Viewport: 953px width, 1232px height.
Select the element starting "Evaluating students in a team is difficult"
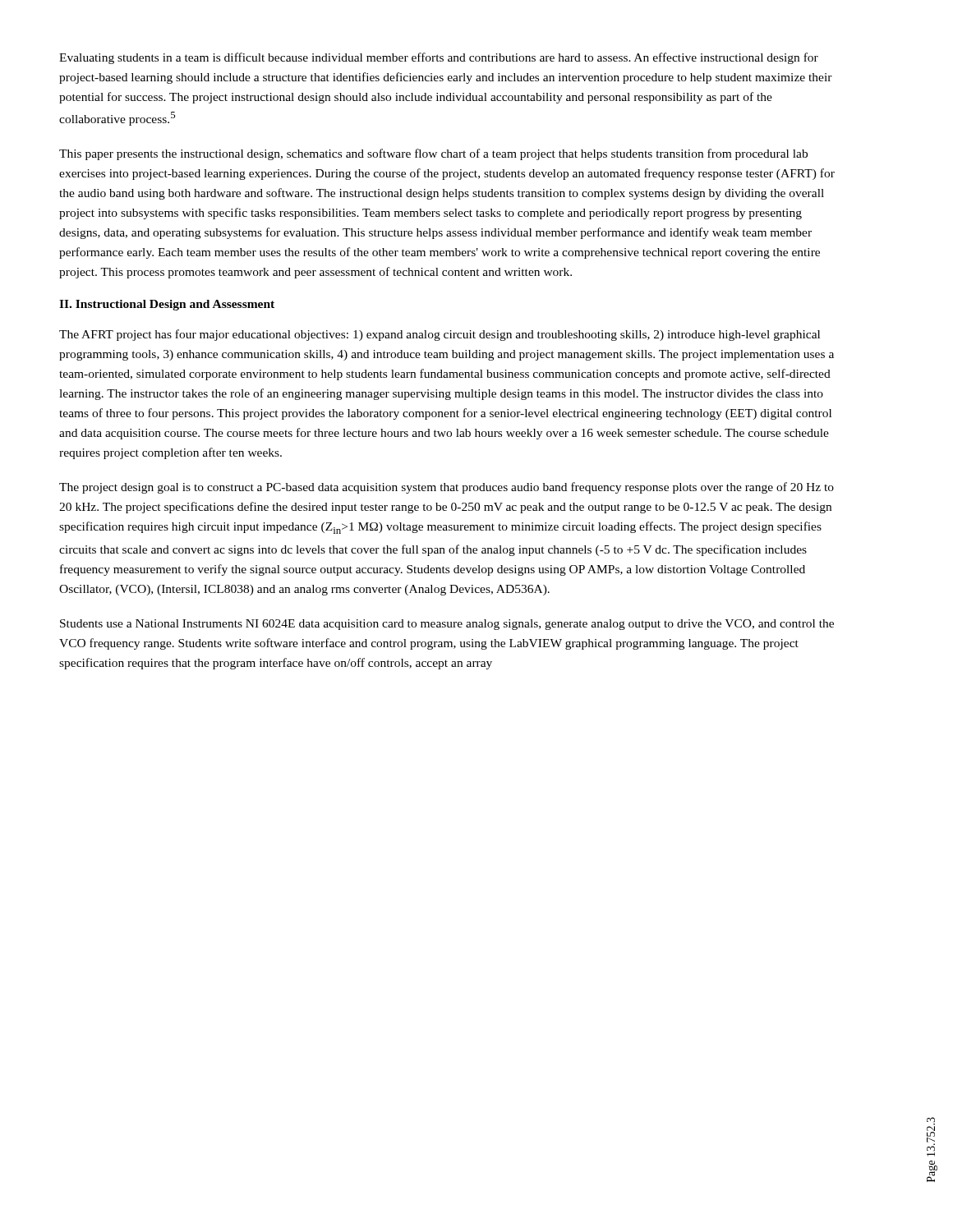point(449,88)
